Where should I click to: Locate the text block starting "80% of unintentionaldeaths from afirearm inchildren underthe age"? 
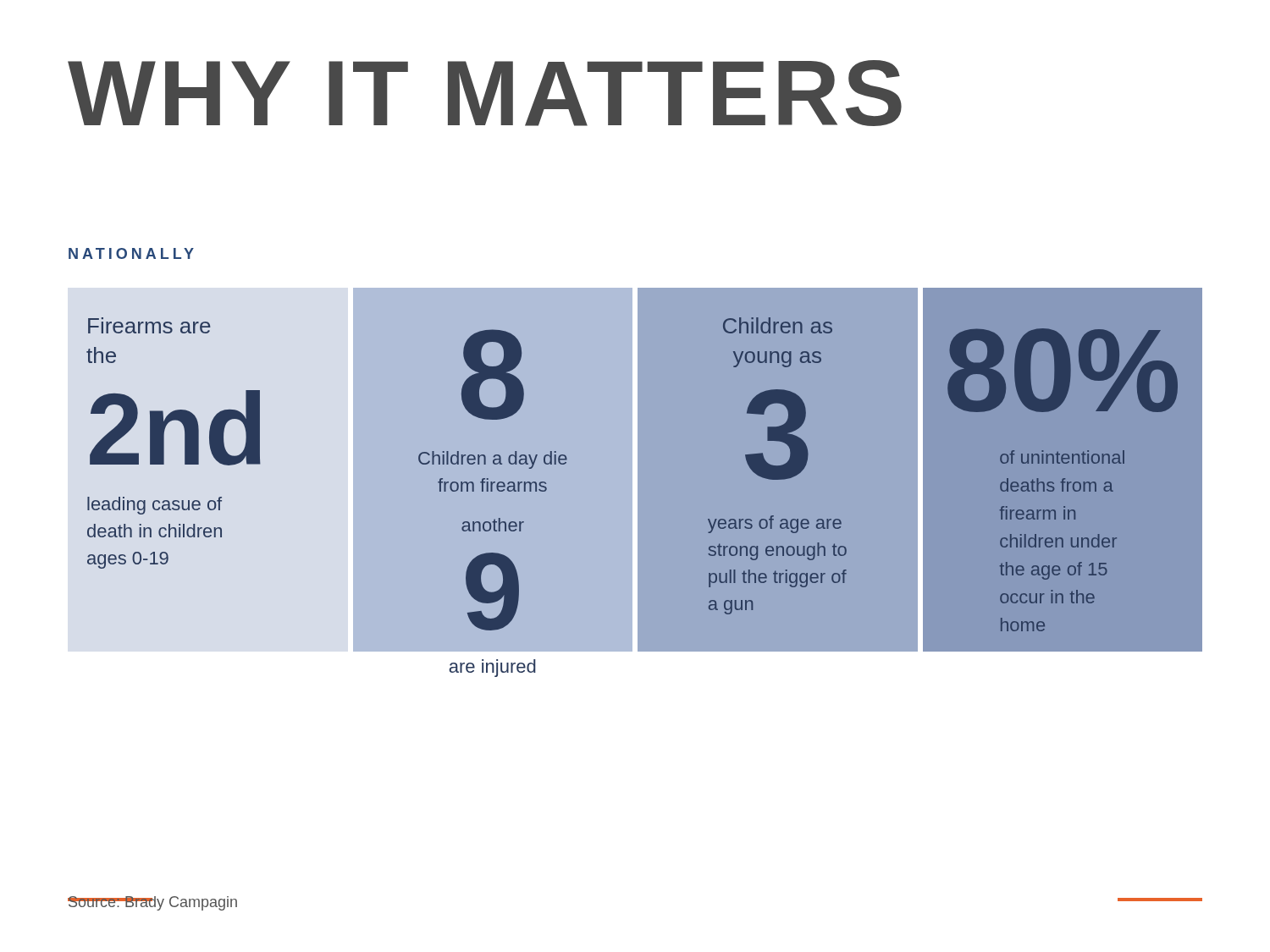point(1062,471)
